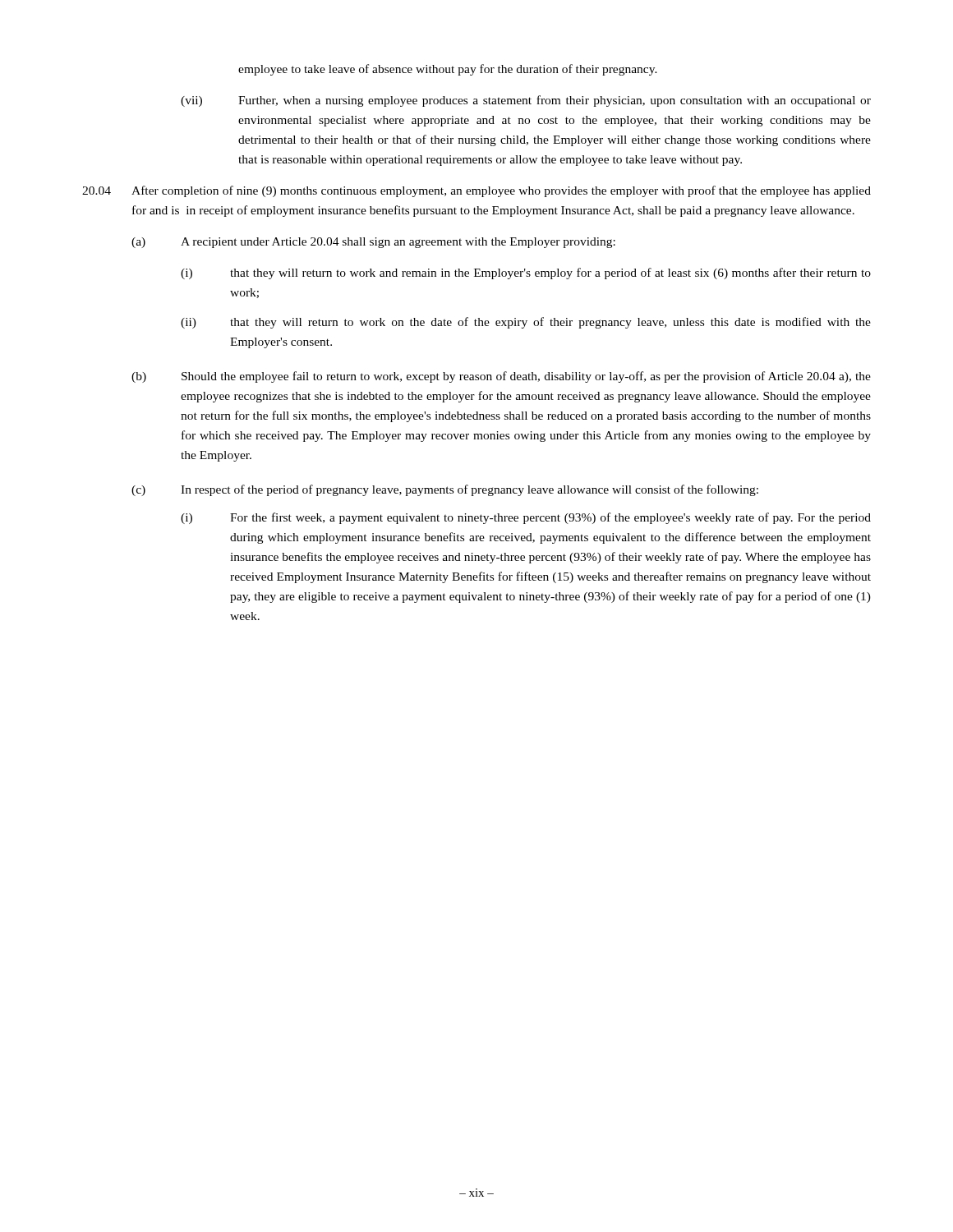Viewport: 953px width, 1232px height.
Task: Point to the passage starting "(i) that they will return"
Action: (x=526, y=283)
